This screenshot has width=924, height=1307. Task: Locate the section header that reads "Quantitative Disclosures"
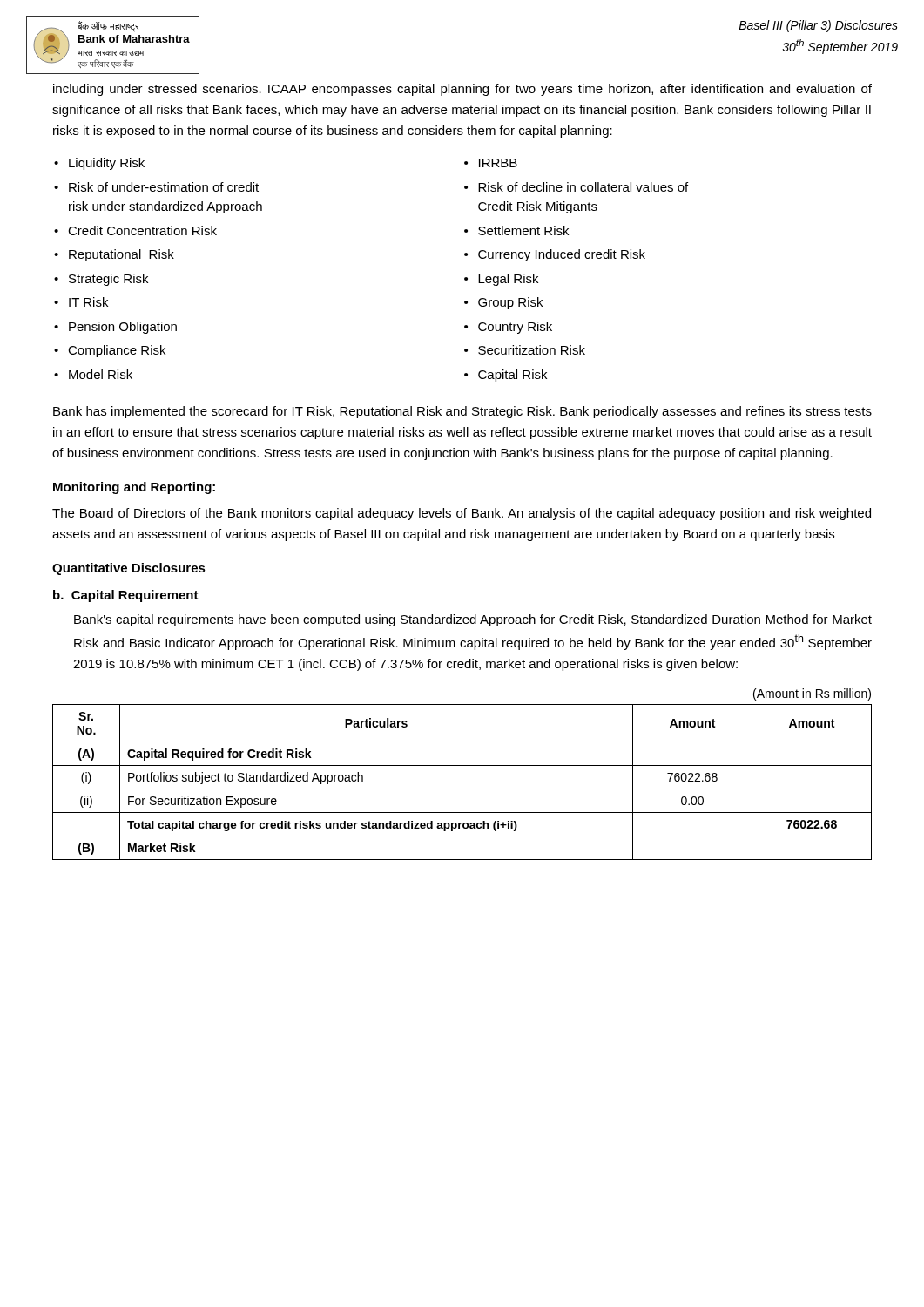tap(129, 568)
